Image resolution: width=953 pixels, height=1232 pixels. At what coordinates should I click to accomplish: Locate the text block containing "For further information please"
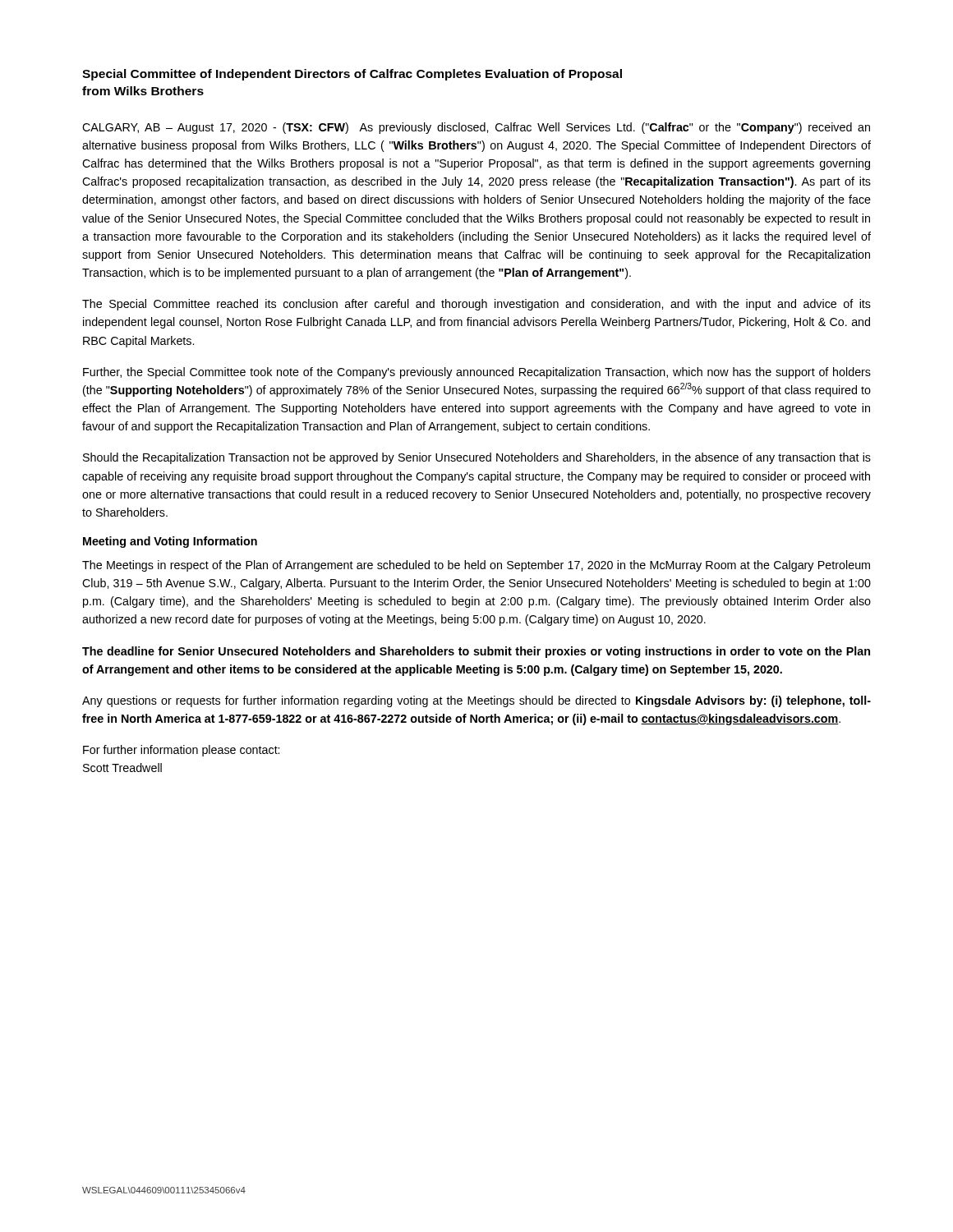[181, 759]
